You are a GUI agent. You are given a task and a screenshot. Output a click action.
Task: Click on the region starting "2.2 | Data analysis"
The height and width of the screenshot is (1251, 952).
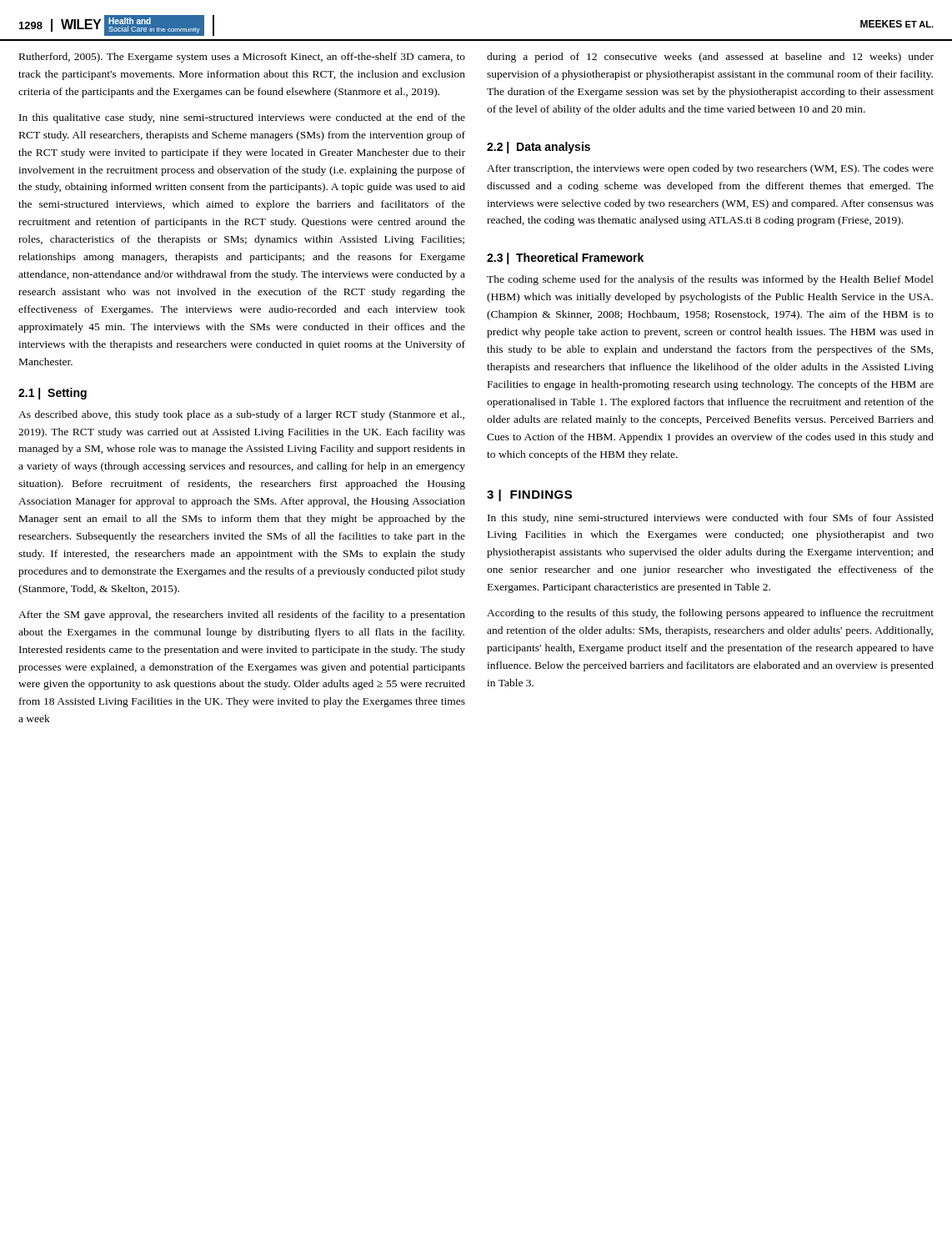[x=539, y=147]
